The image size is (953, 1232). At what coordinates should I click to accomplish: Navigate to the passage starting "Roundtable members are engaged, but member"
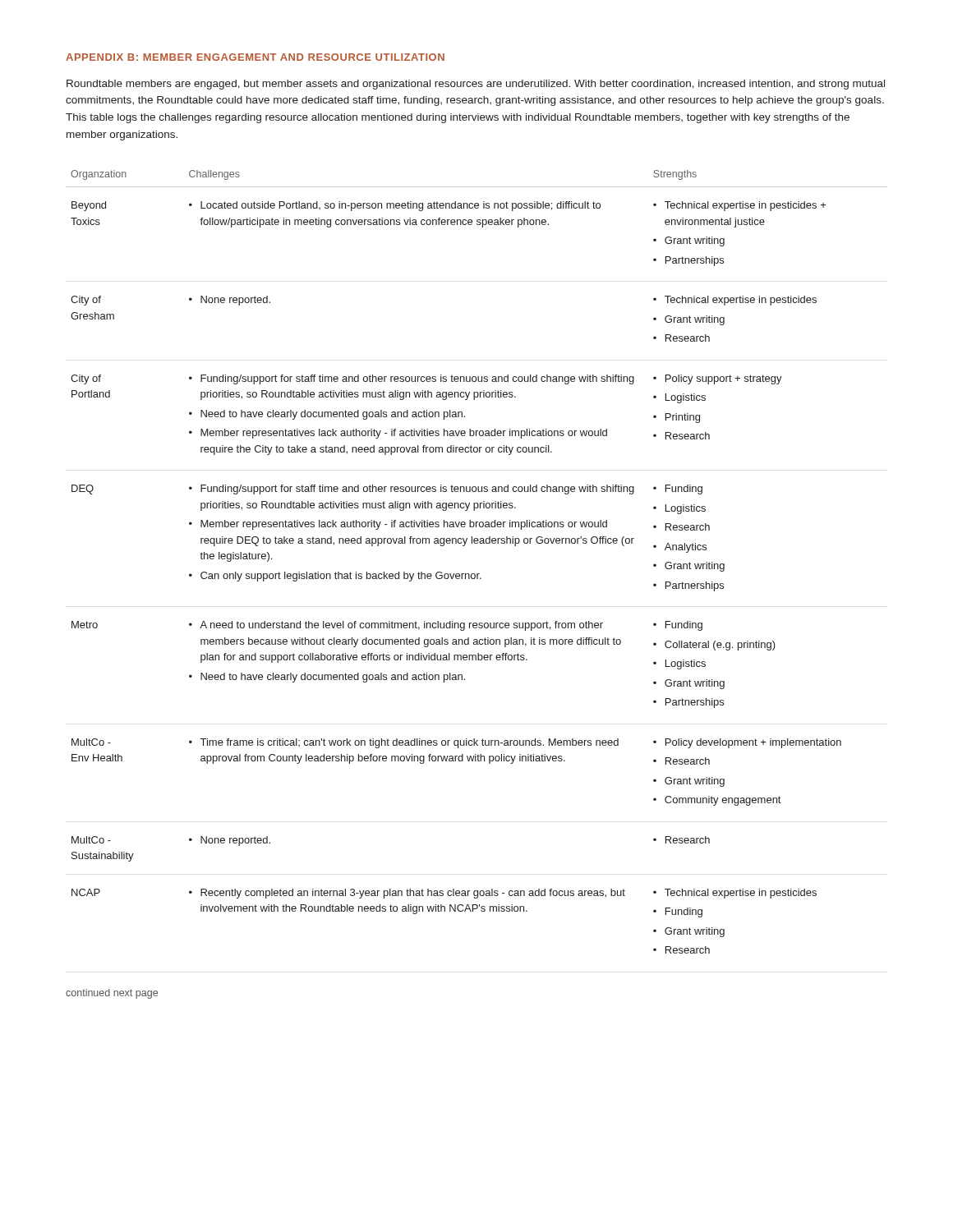(x=476, y=110)
